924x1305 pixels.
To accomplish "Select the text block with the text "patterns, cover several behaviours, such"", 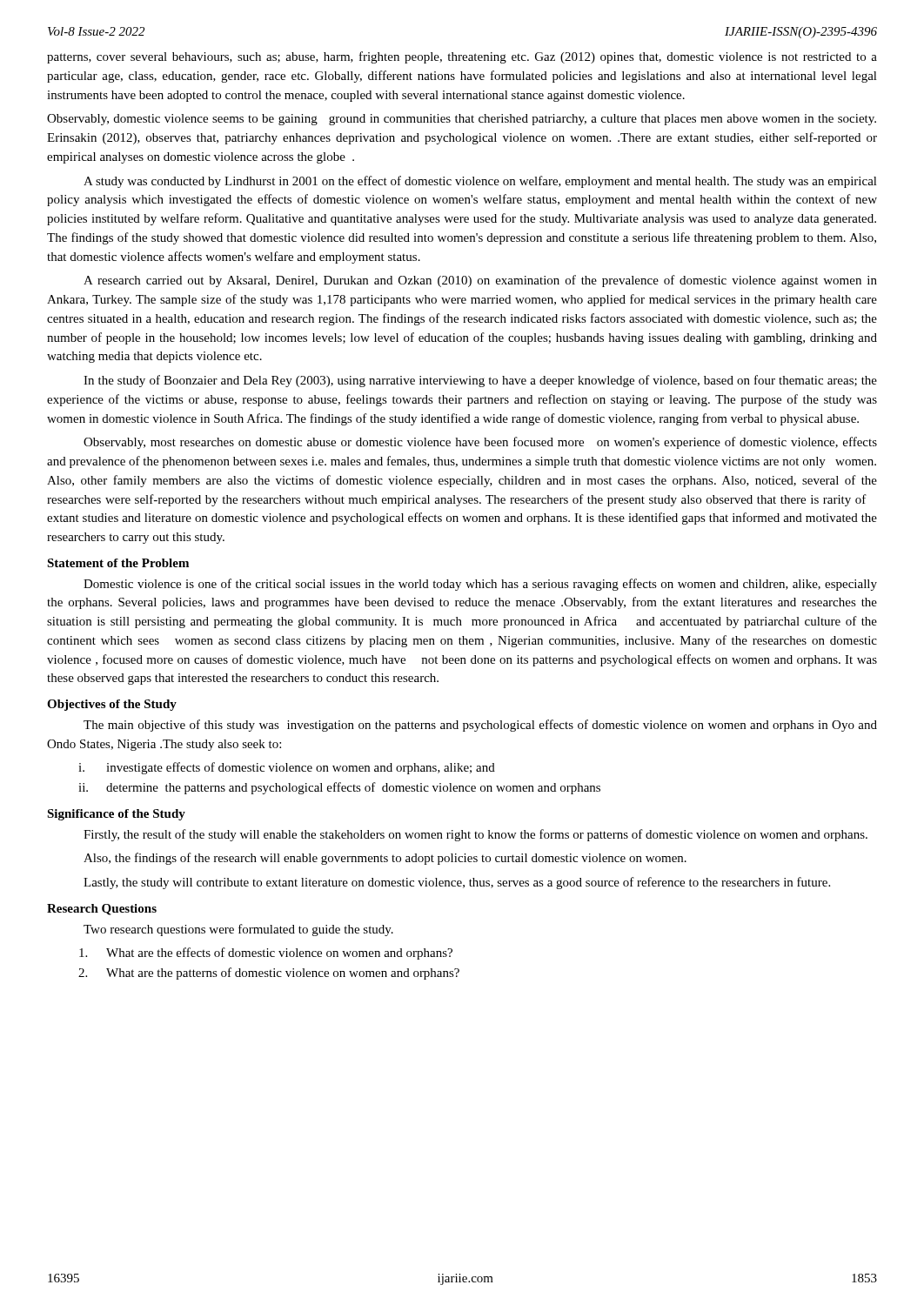I will [x=462, y=107].
